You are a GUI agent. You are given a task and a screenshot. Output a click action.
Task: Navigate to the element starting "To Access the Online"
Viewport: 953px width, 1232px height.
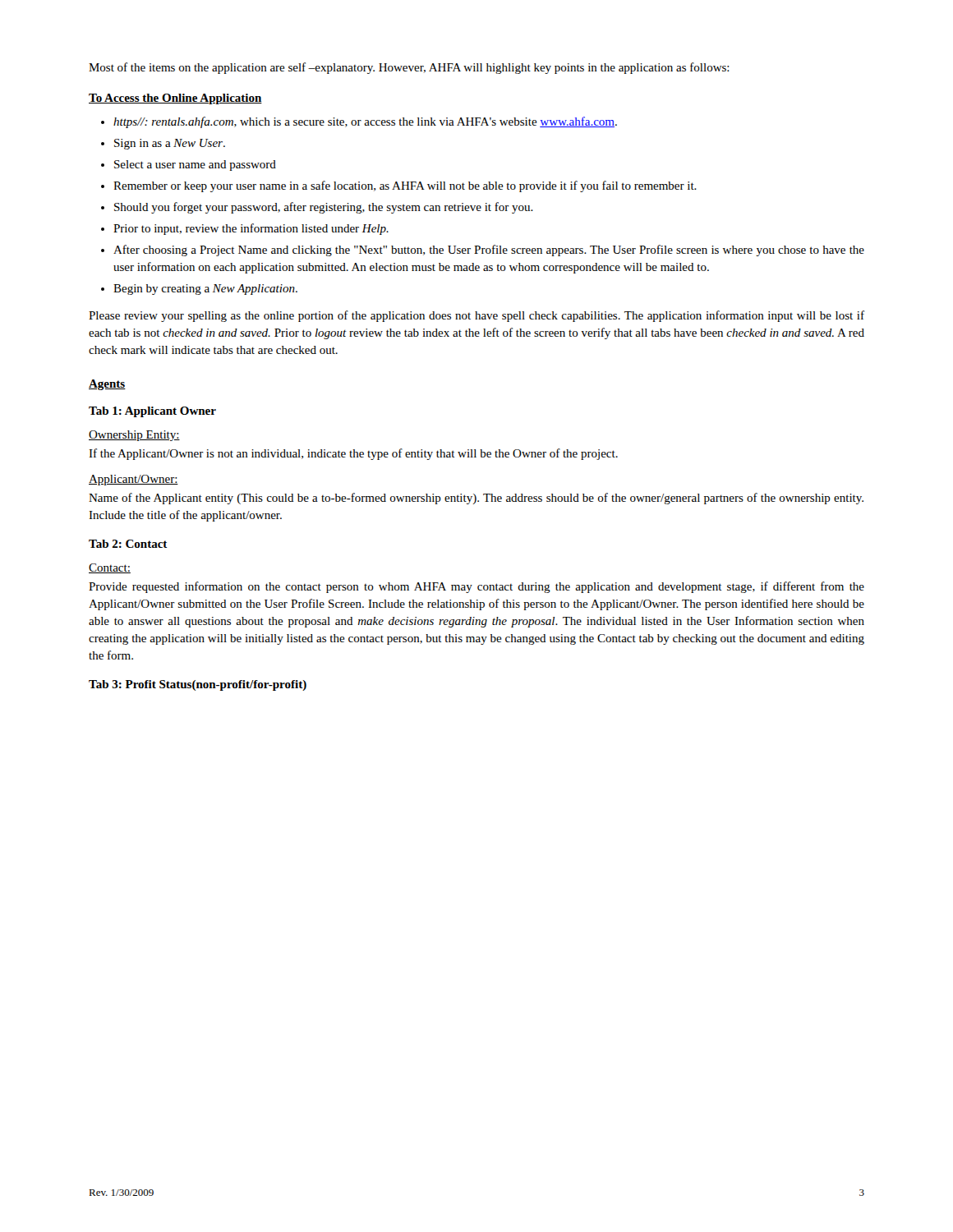175,98
